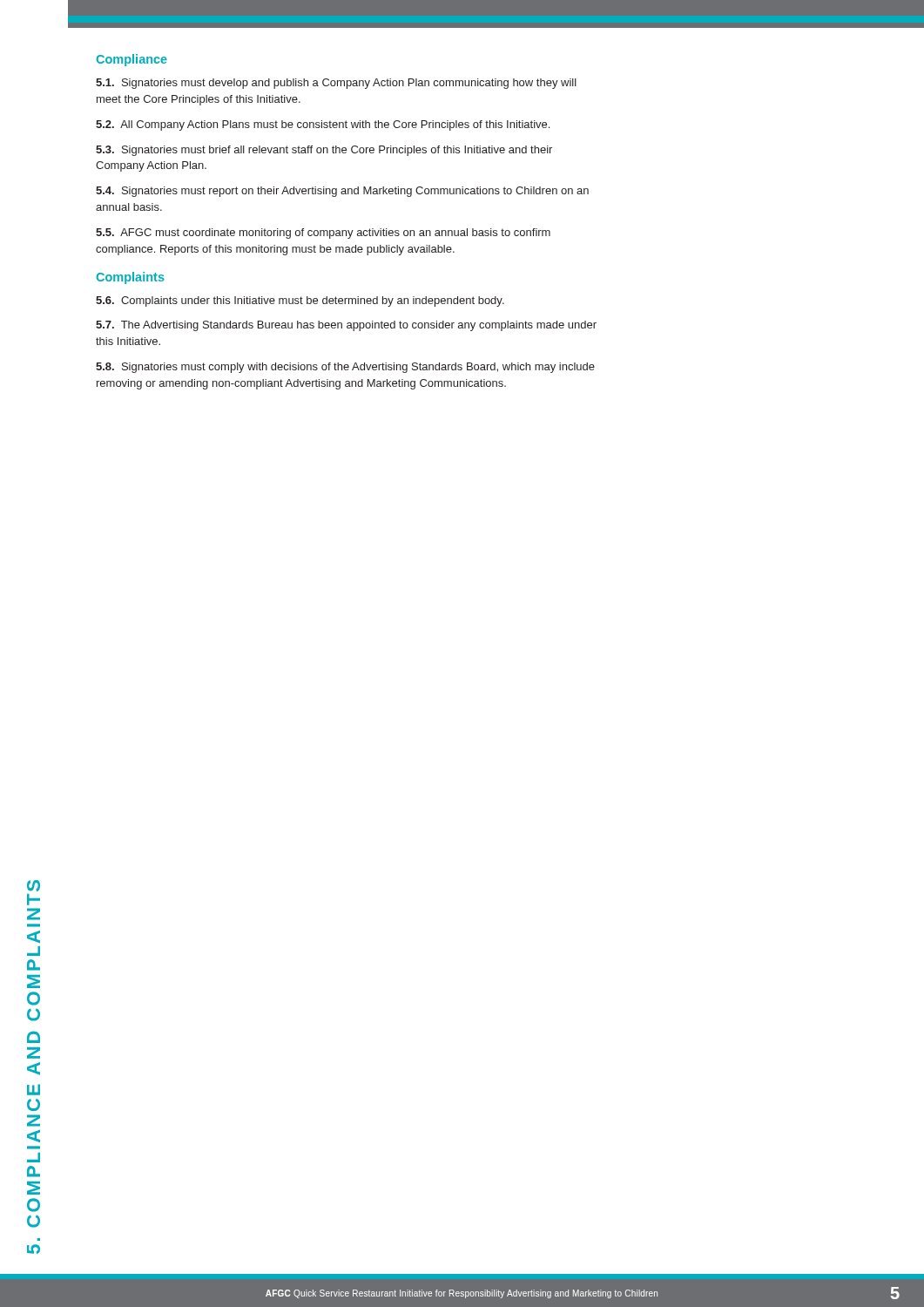
Task: Select the title containing "5. Compliance and Complaints"
Action: click(x=34, y=1066)
